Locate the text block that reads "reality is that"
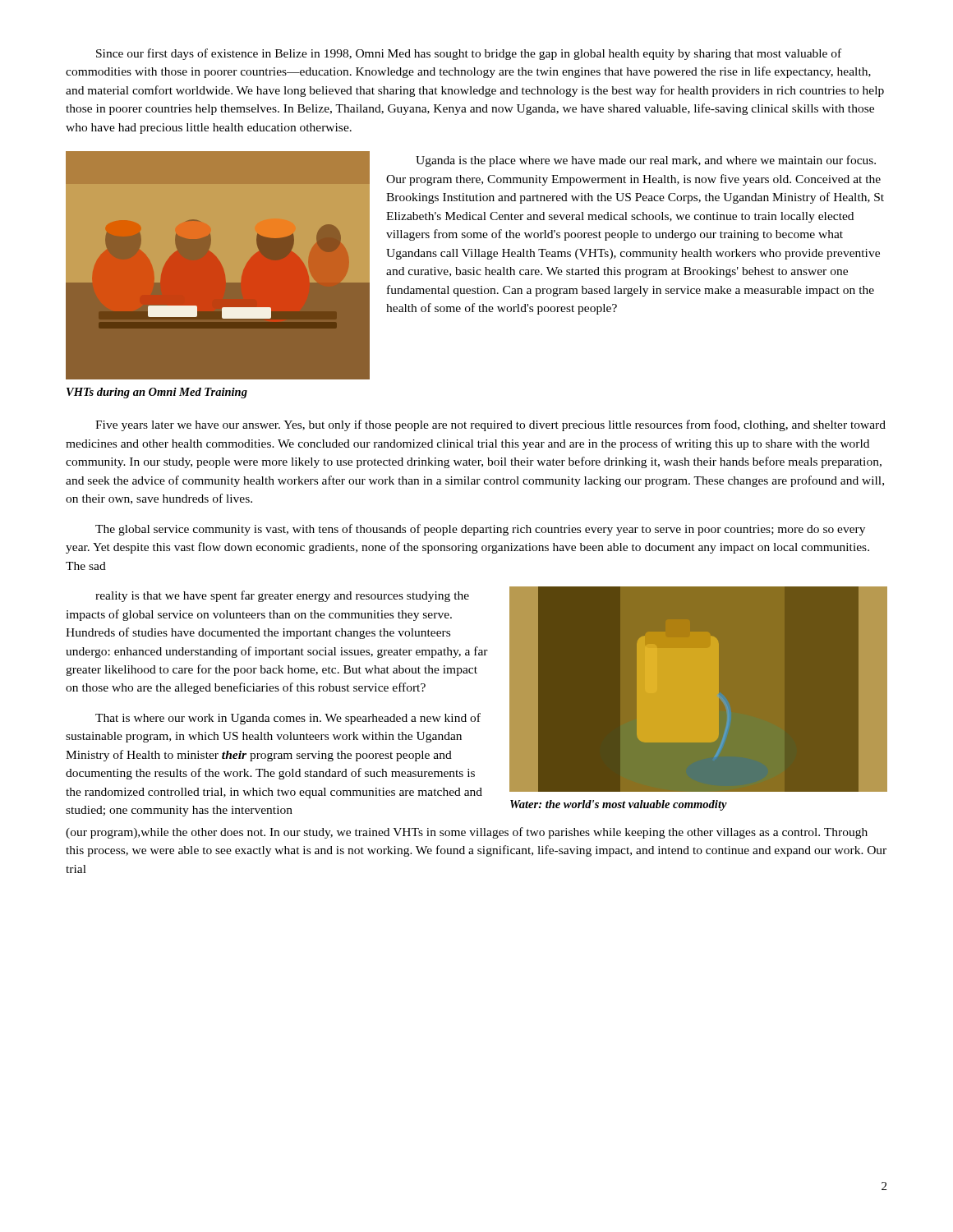953x1232 pixels. pos(282,596)
